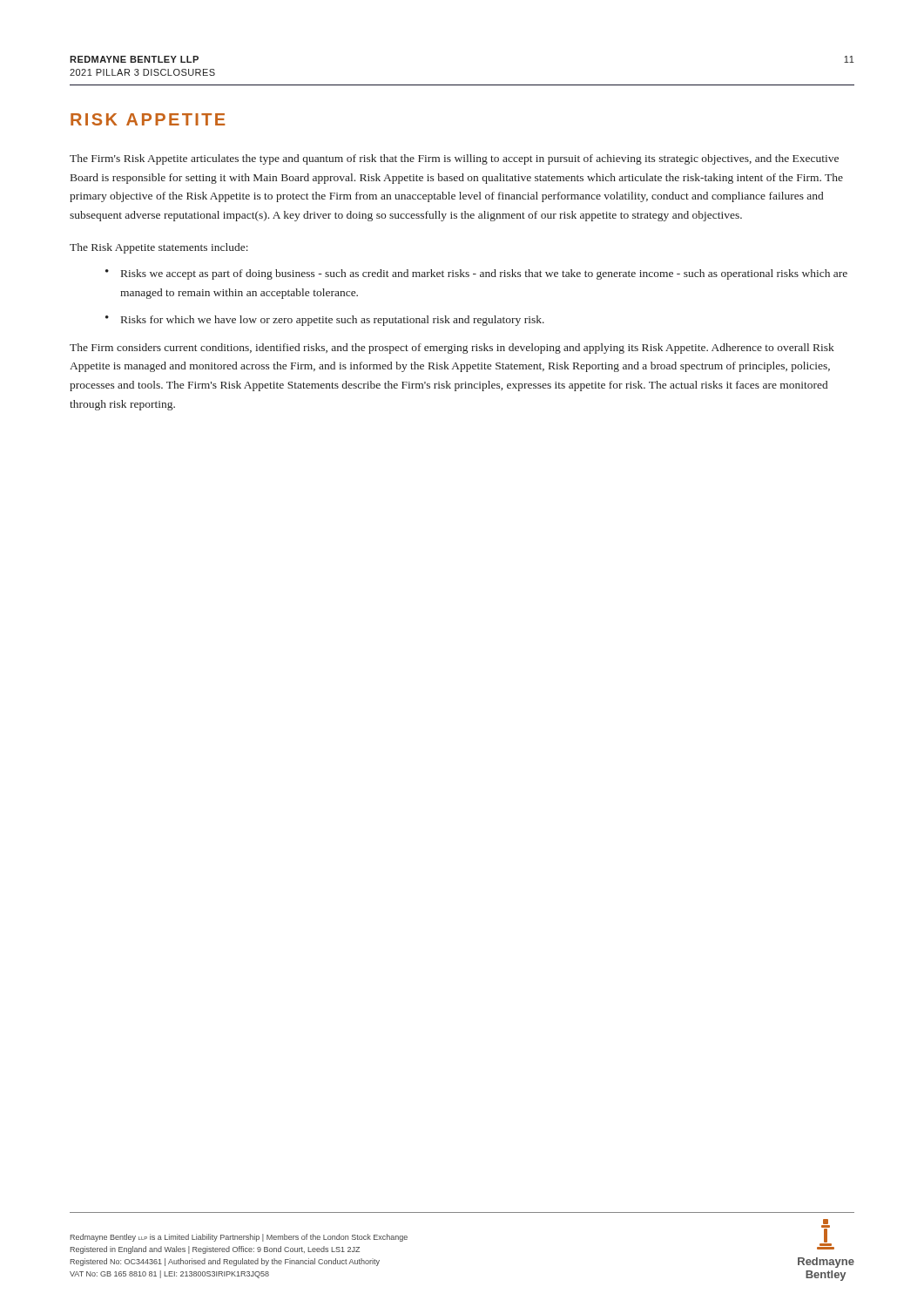Locate the text block that says "The Firm considers current conditions,"
The image size is (924, 1307).
pos(452,375)
